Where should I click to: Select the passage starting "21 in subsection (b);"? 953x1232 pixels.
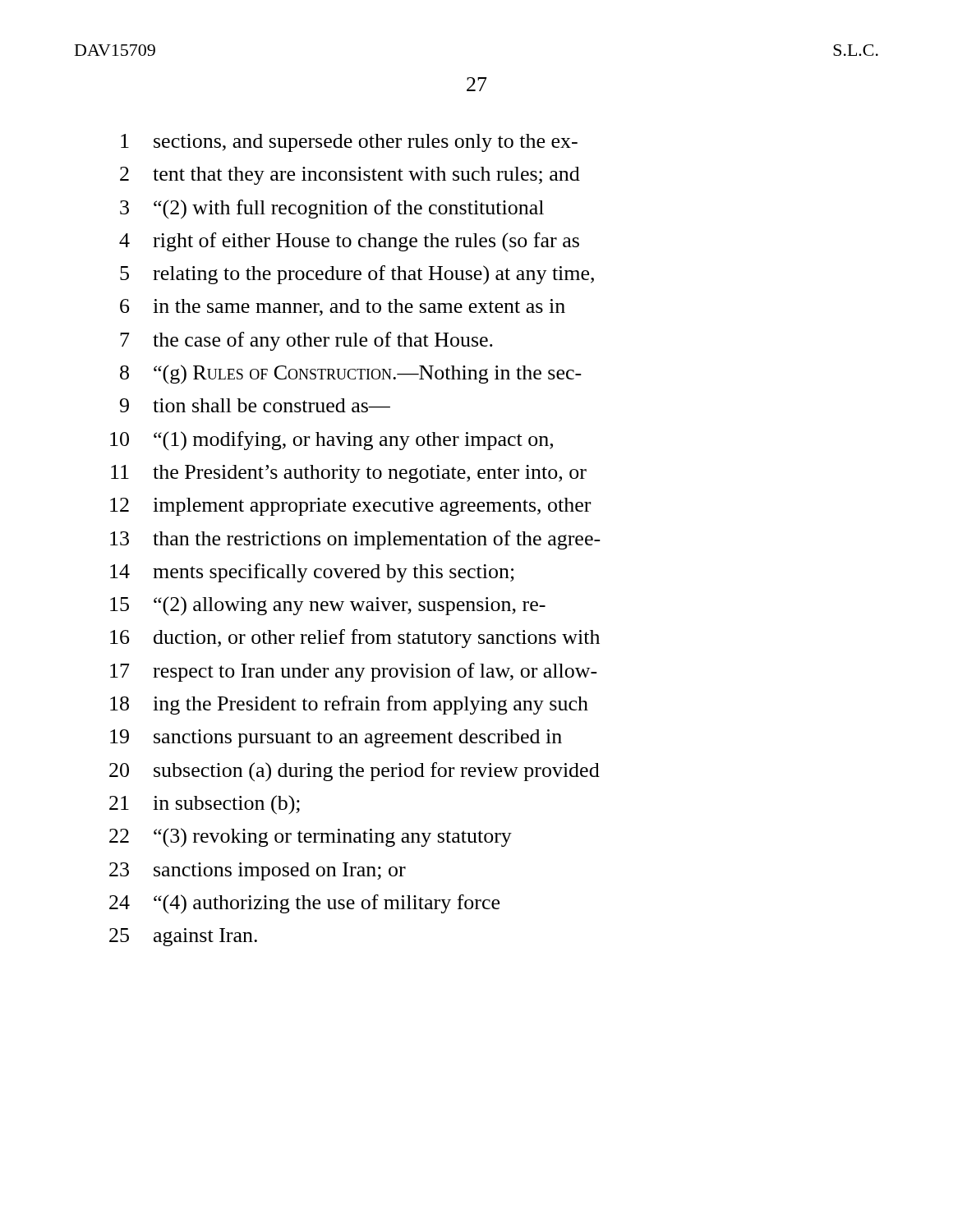tap(205, 805)
